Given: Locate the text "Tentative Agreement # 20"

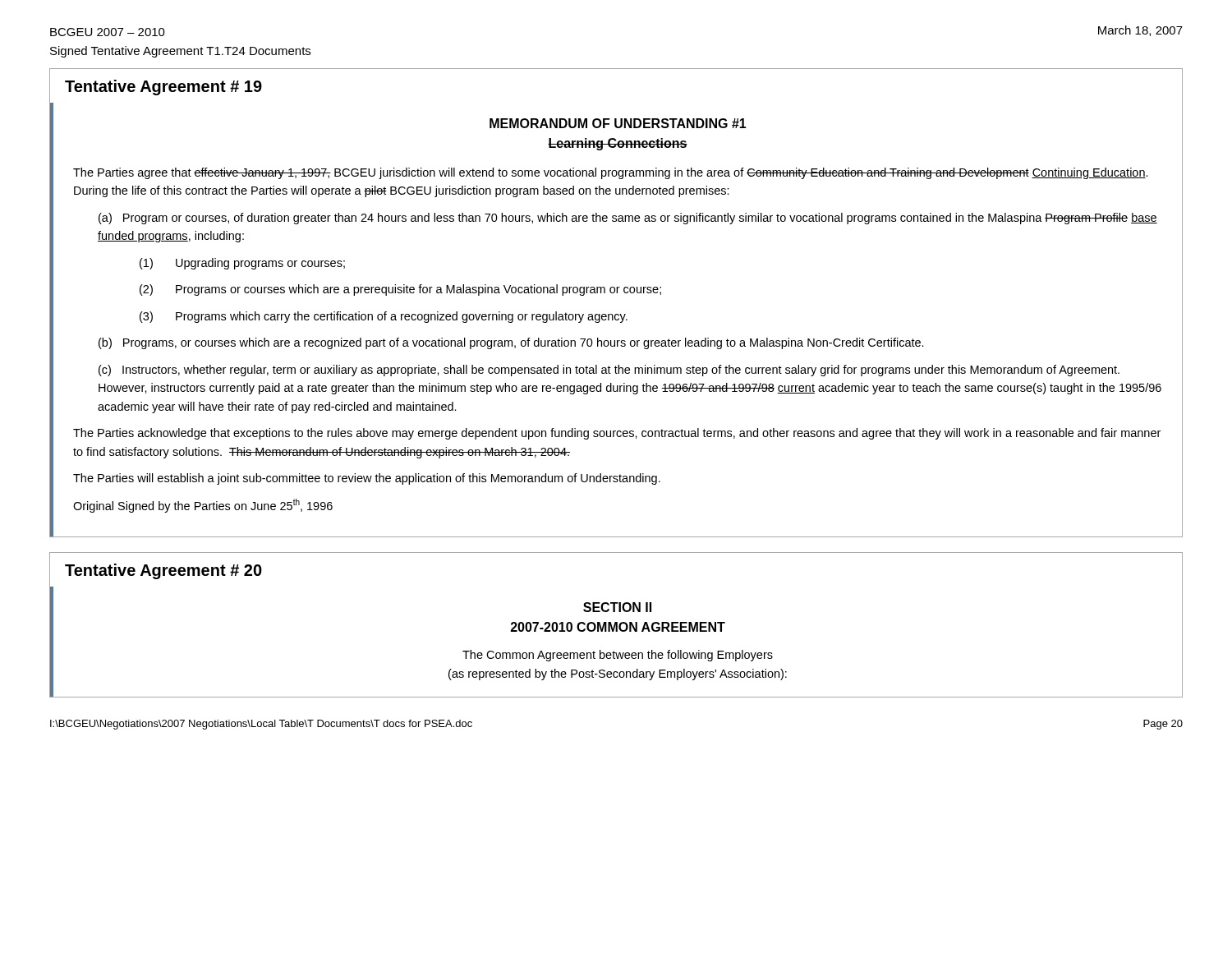Looking at the screenshot, I should (163, 570).
